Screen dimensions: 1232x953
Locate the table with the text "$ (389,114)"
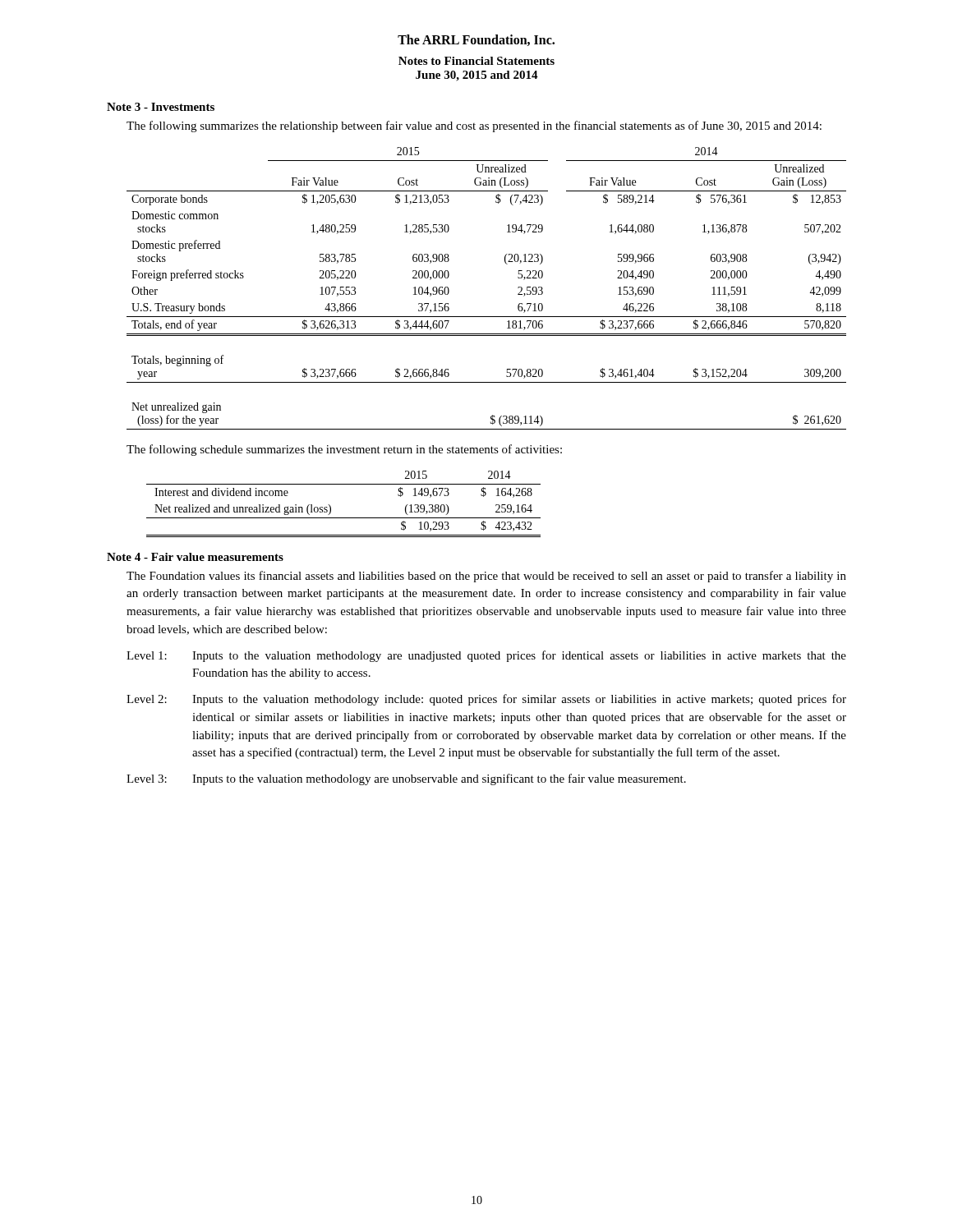point(486,286)
